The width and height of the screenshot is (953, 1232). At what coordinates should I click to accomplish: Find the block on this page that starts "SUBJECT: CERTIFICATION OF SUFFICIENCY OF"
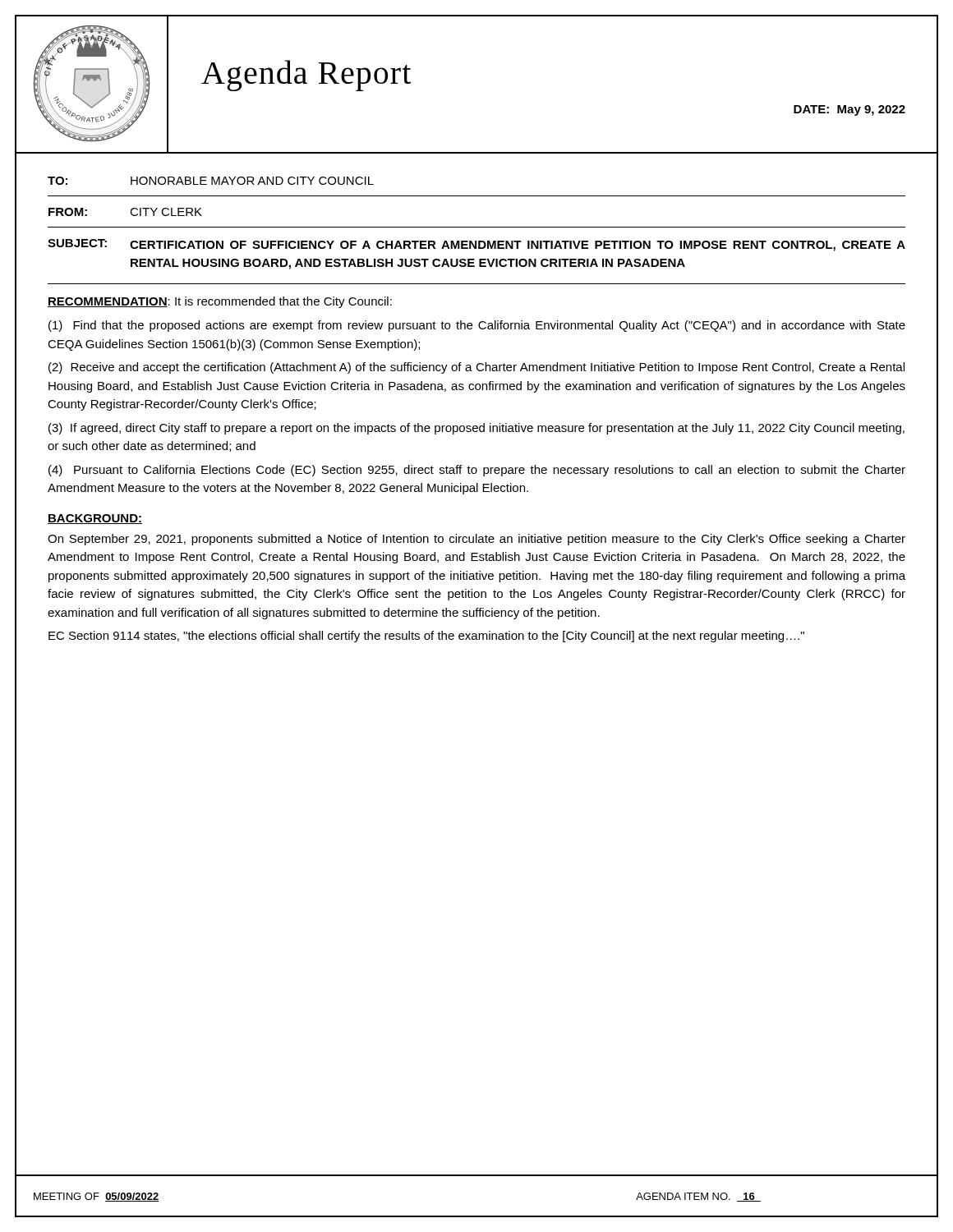(476, 254)
